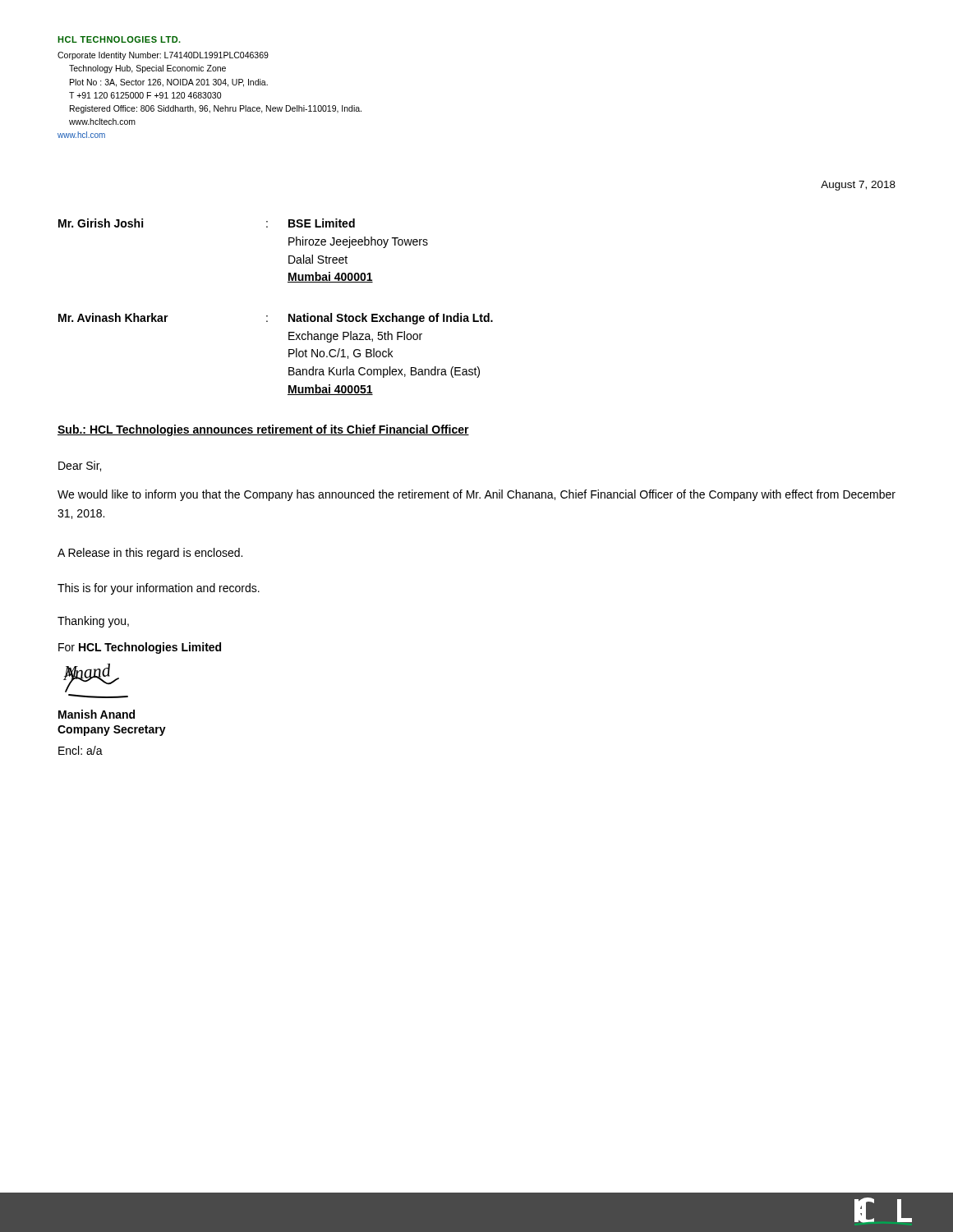Find the text that reads "Dear Sir,"

pyautogui.click(x=80, y=466)
